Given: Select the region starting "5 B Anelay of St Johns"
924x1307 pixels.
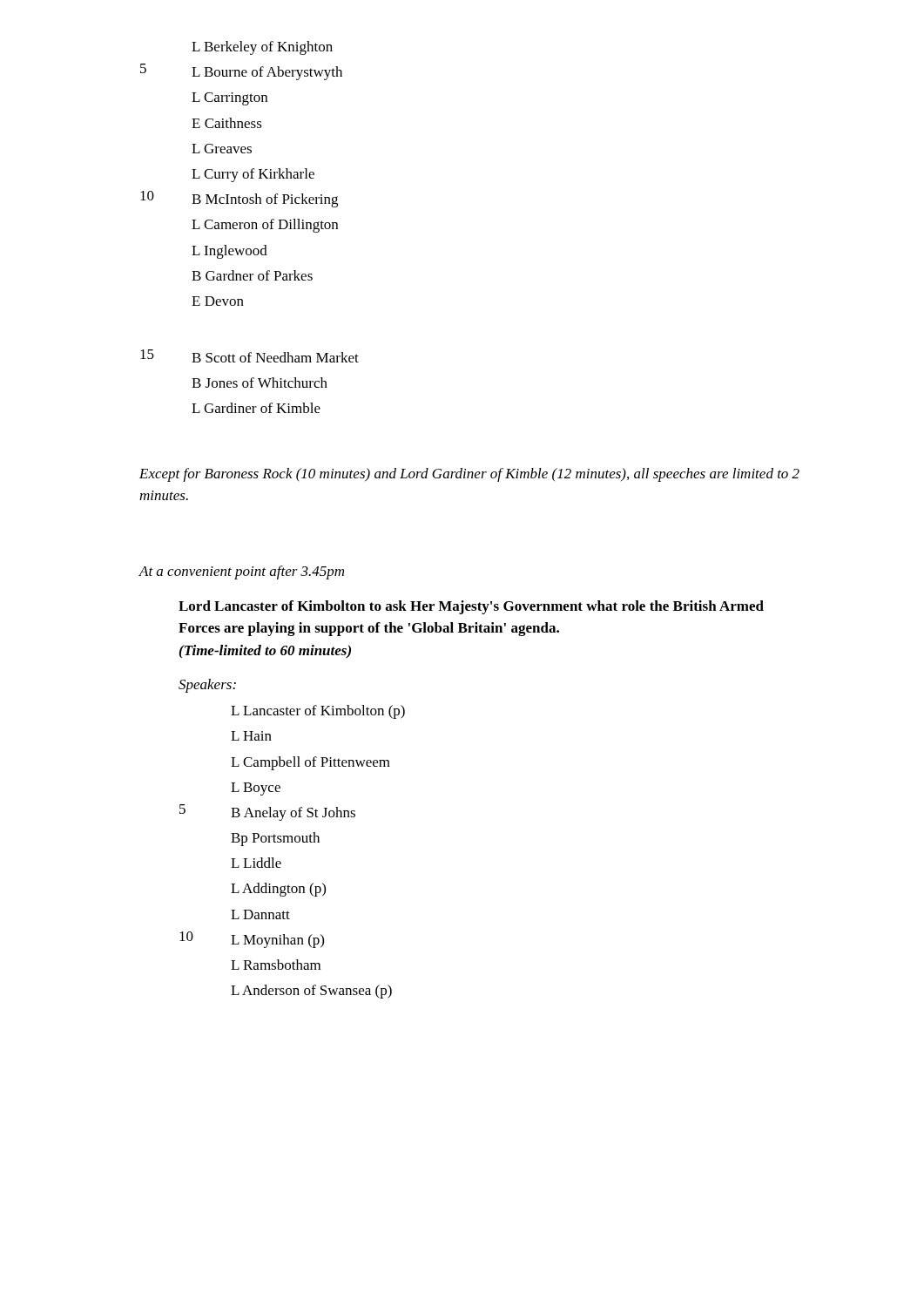Looking at the screenshot, I should 267,812.
